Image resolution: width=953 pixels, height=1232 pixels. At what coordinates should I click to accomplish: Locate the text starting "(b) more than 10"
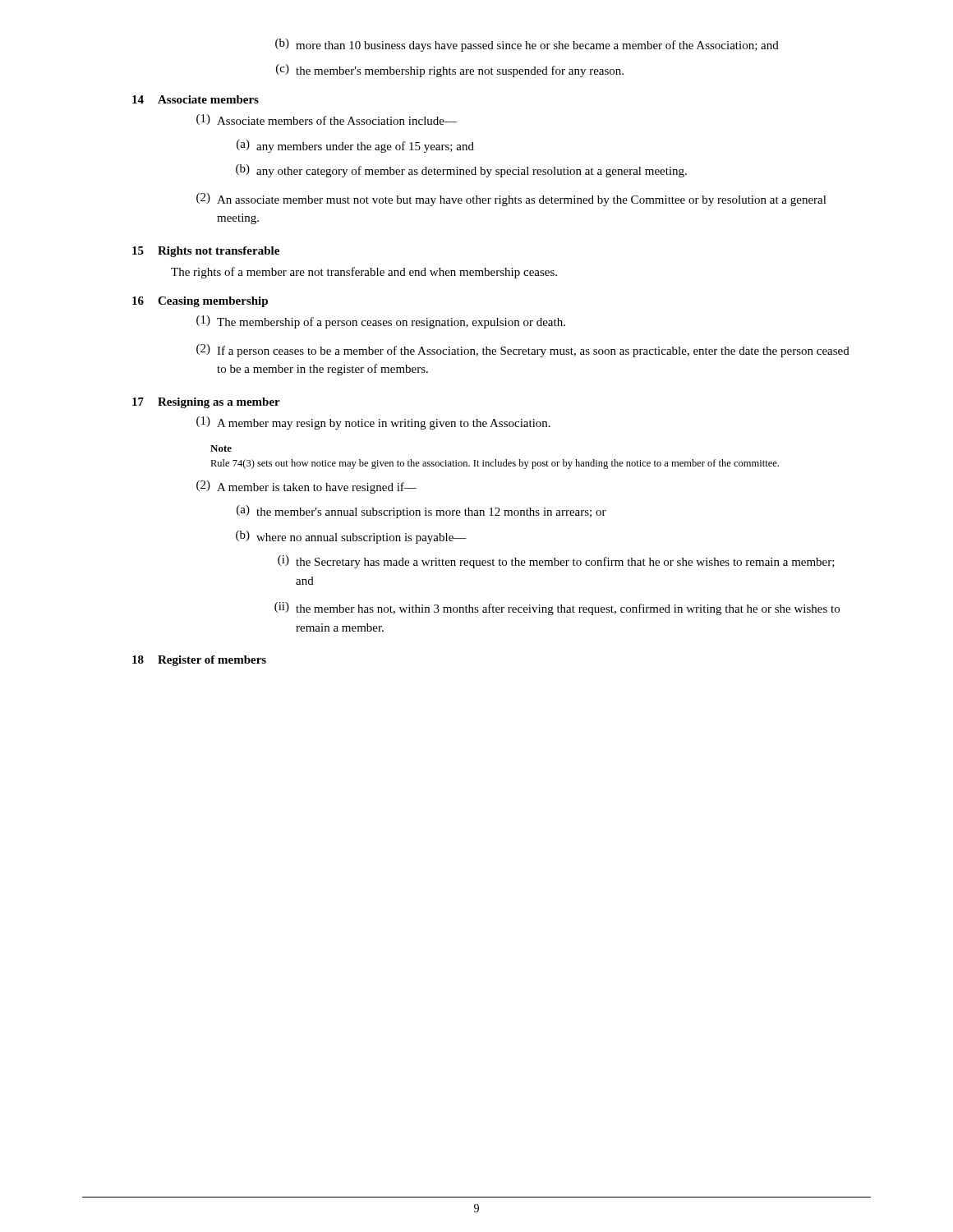tap(552, 47)
